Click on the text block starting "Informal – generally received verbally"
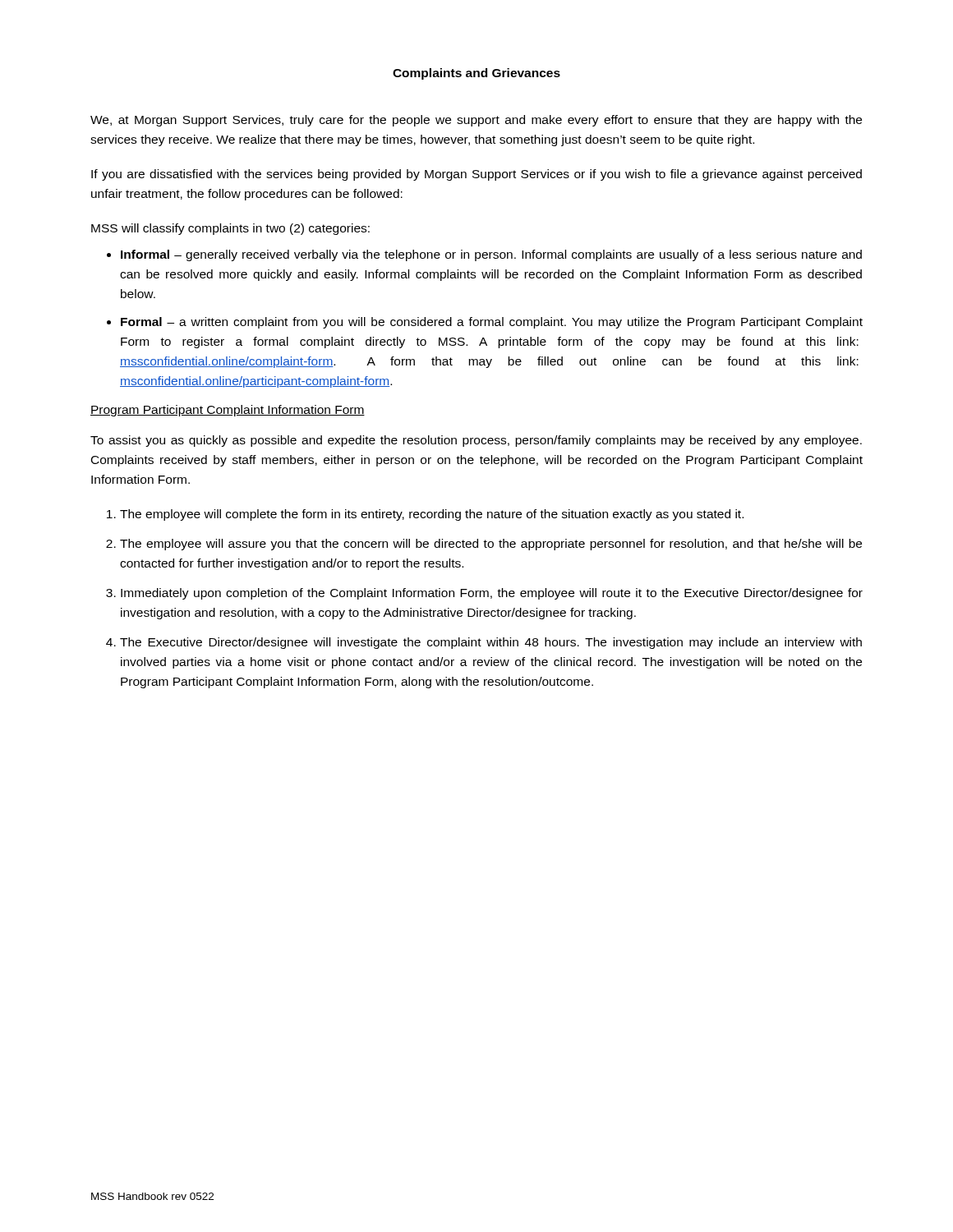 (491, 274)
